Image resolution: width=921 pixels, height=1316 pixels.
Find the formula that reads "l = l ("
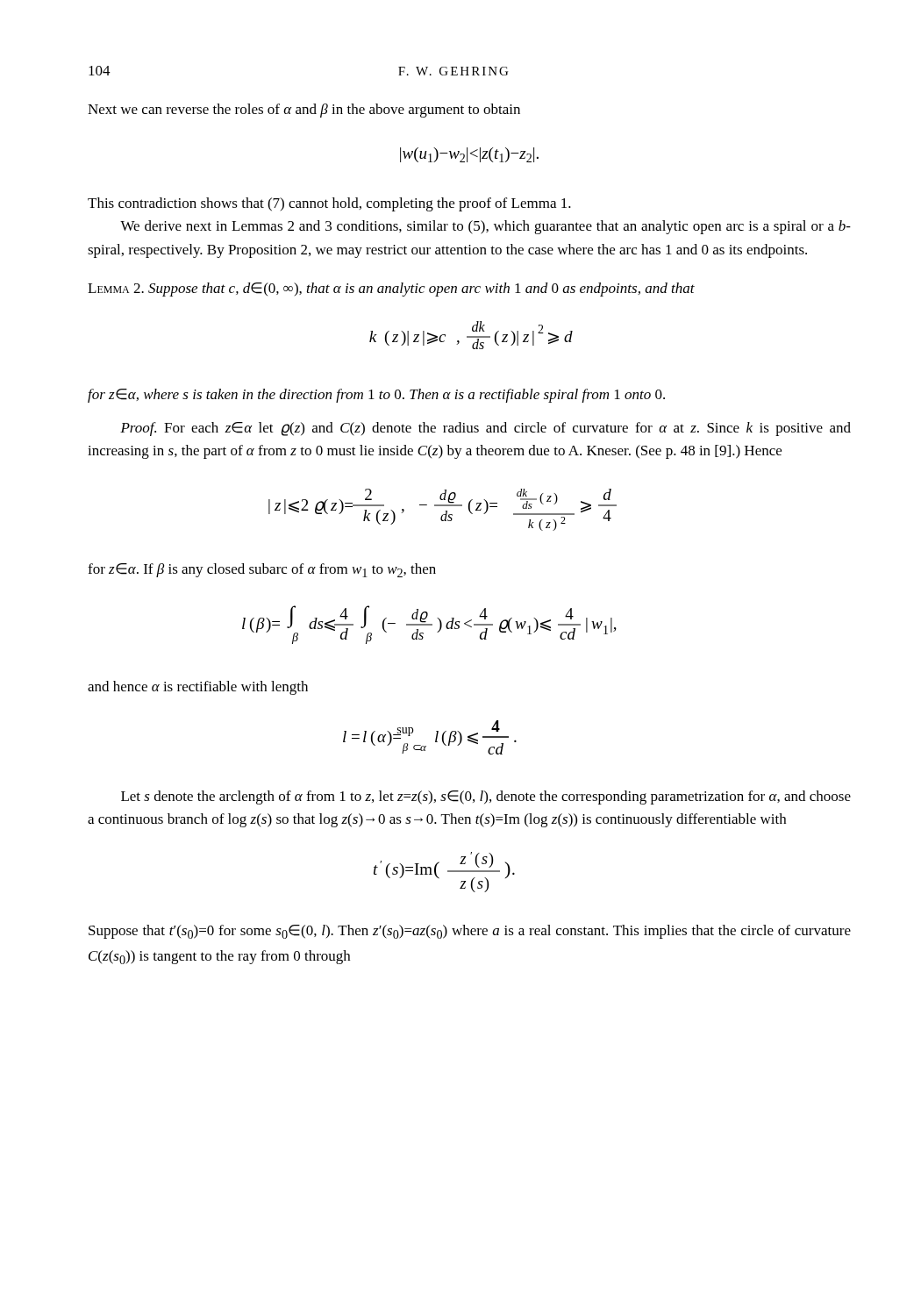[x=469, y=742]
